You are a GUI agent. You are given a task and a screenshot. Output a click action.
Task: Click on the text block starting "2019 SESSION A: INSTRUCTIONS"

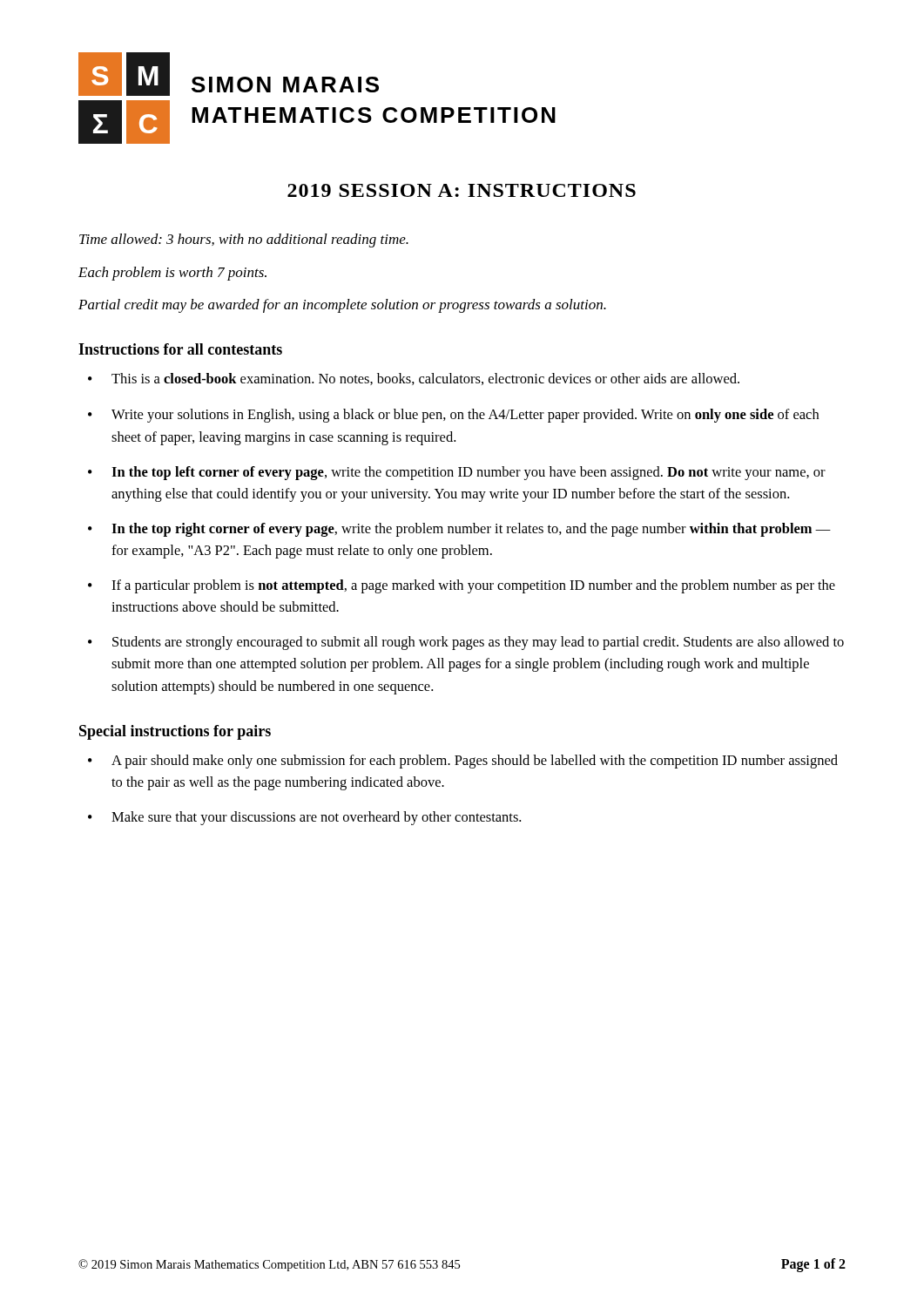[x=462, y=190]
